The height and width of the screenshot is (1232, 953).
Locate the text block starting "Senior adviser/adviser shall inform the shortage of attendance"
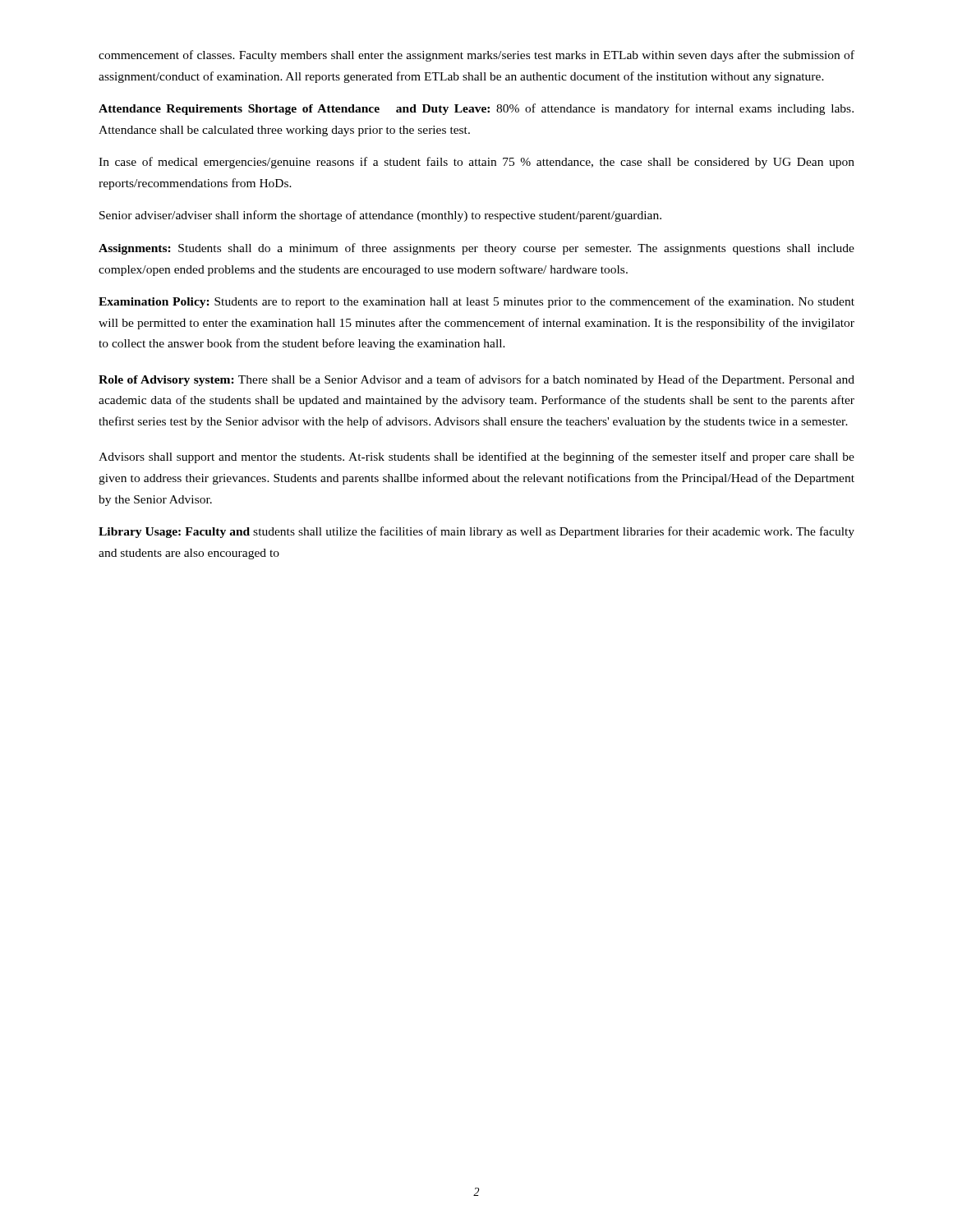(x=380, y=215)
